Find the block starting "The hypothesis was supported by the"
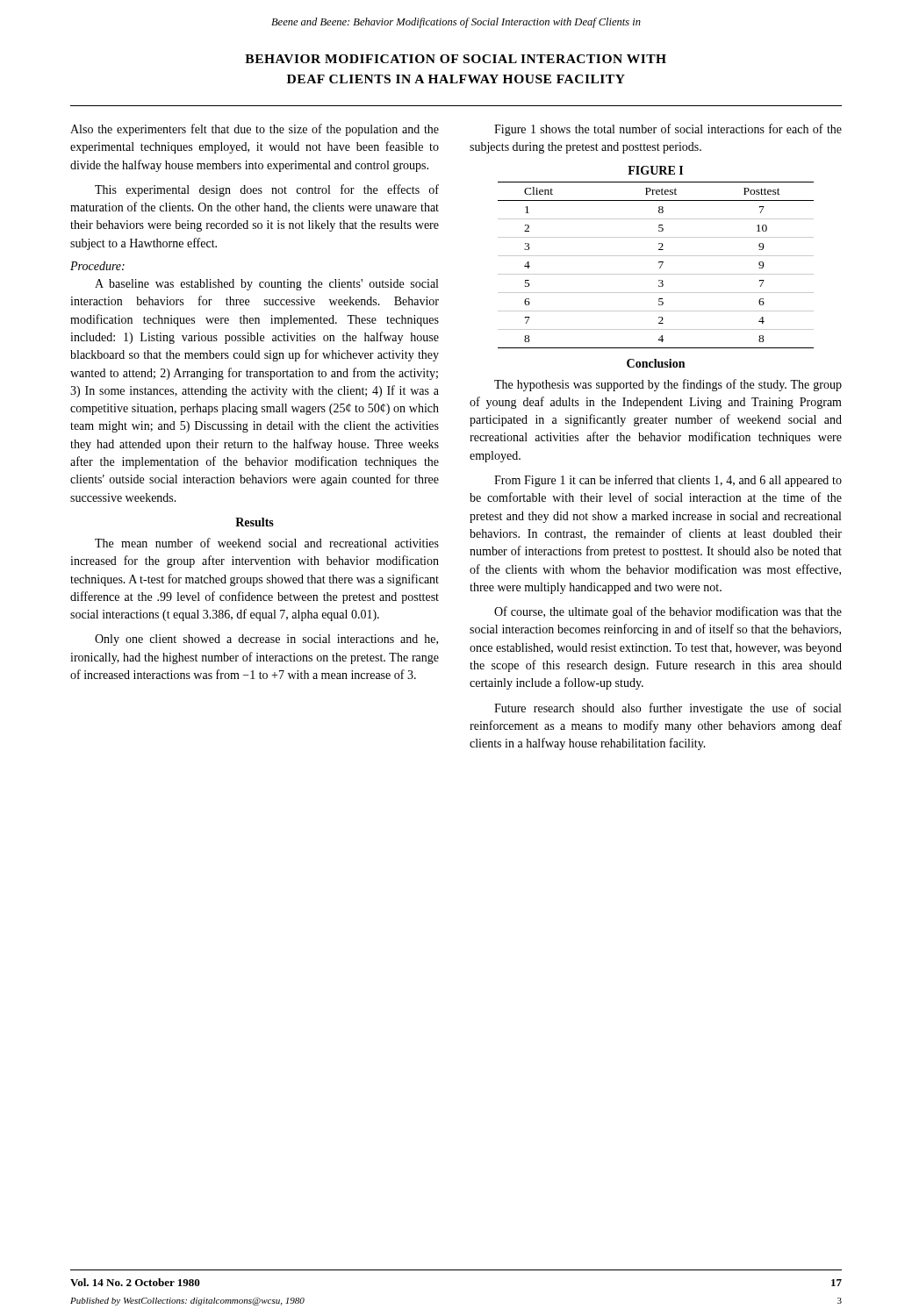The height and width of the screenshot is (1316, 912). (x=656, y=565)
